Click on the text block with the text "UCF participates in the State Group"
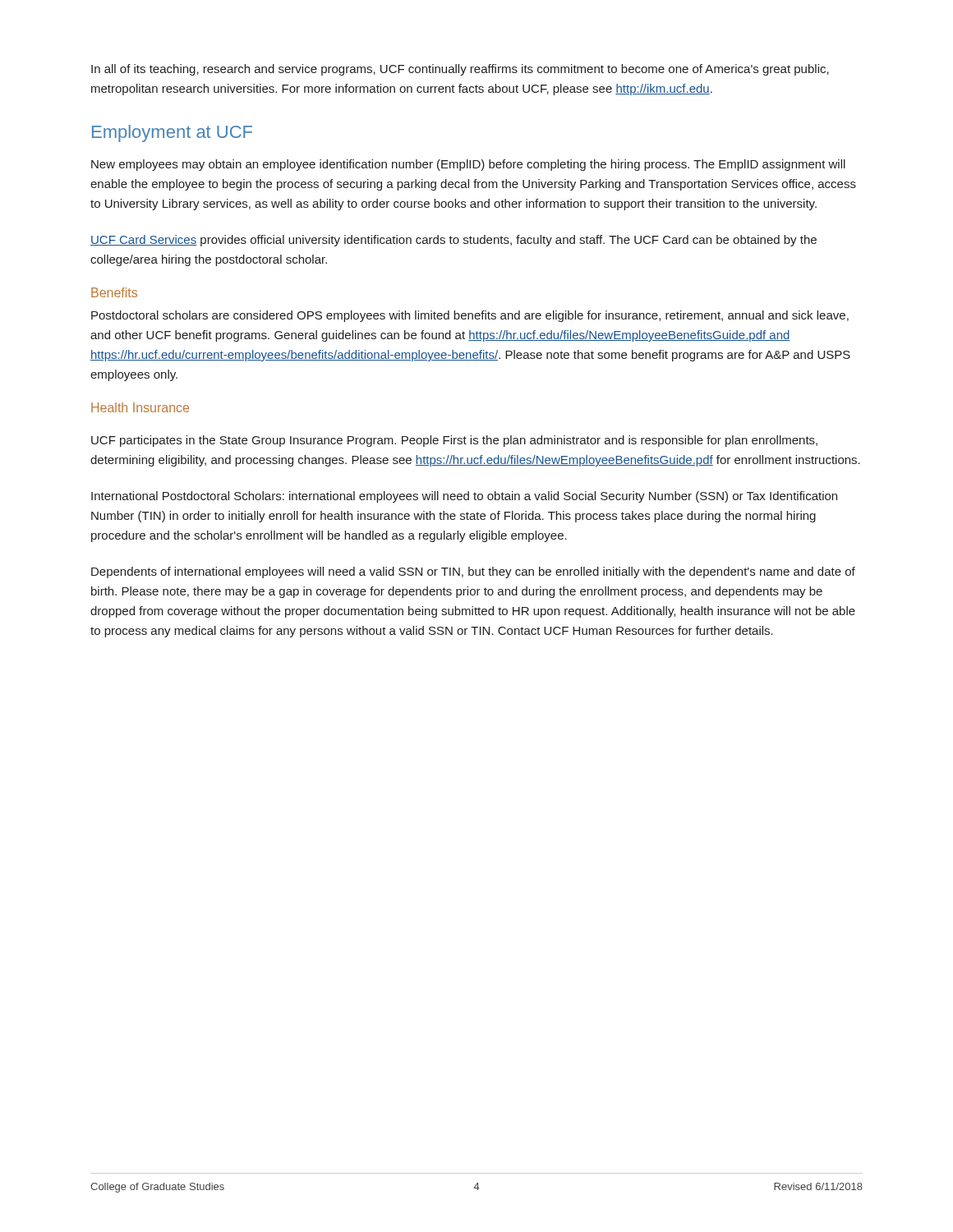The image size is (953, 1232). coord(476,450)
